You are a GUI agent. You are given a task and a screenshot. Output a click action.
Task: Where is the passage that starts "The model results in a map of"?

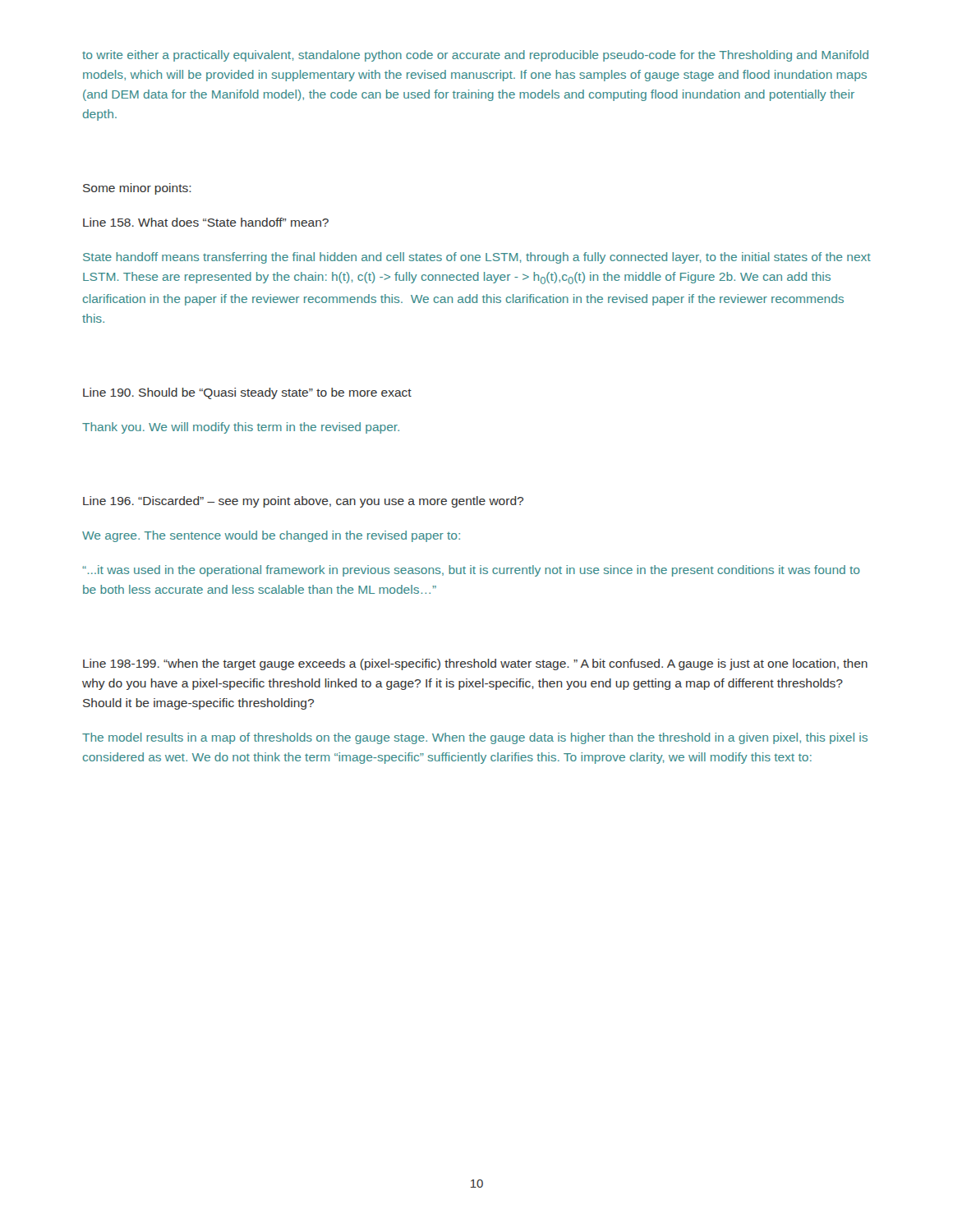coord(476,748)
